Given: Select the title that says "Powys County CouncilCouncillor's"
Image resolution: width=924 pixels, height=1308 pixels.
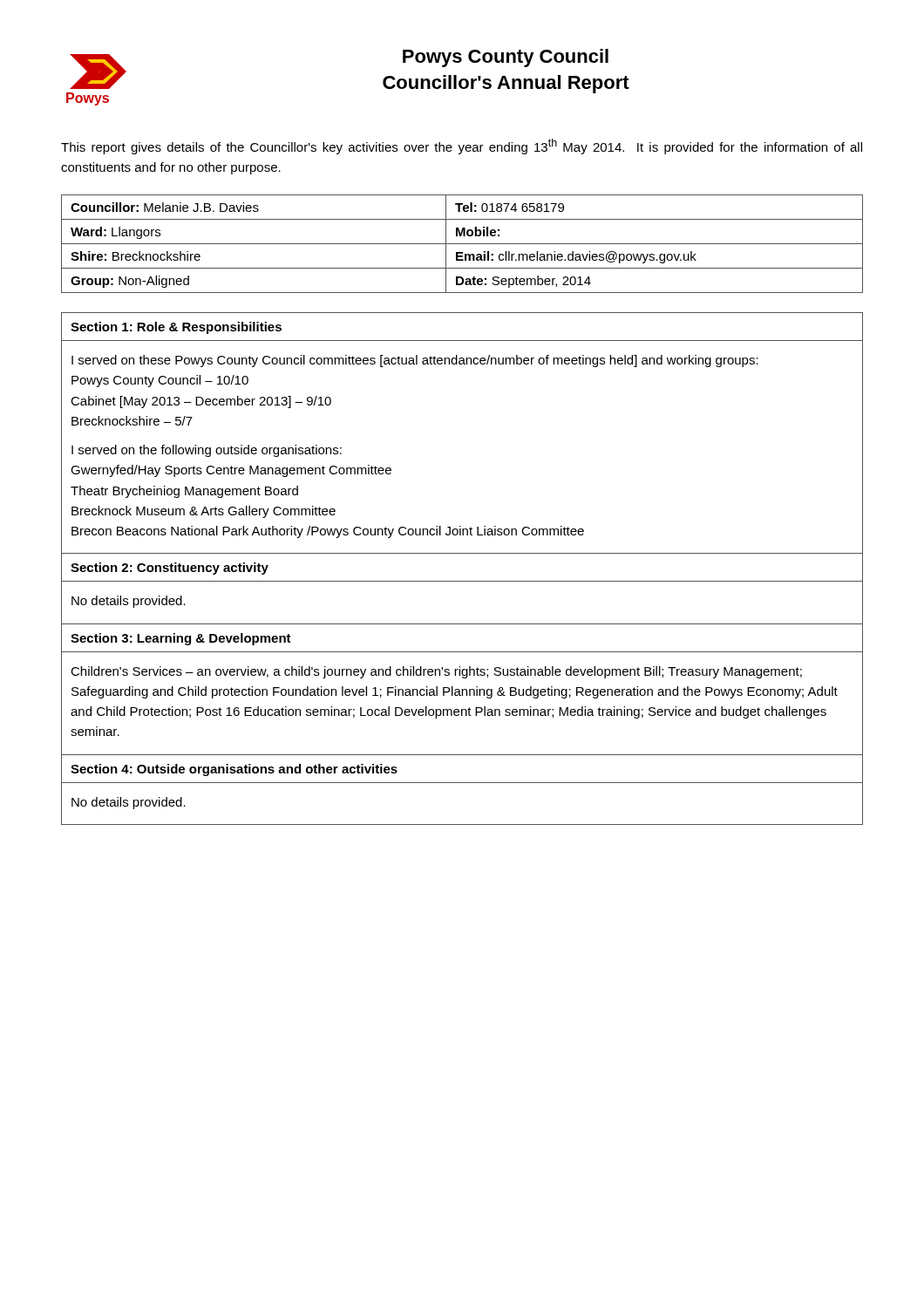Looking at the screenshot, I should pos(506,69).
